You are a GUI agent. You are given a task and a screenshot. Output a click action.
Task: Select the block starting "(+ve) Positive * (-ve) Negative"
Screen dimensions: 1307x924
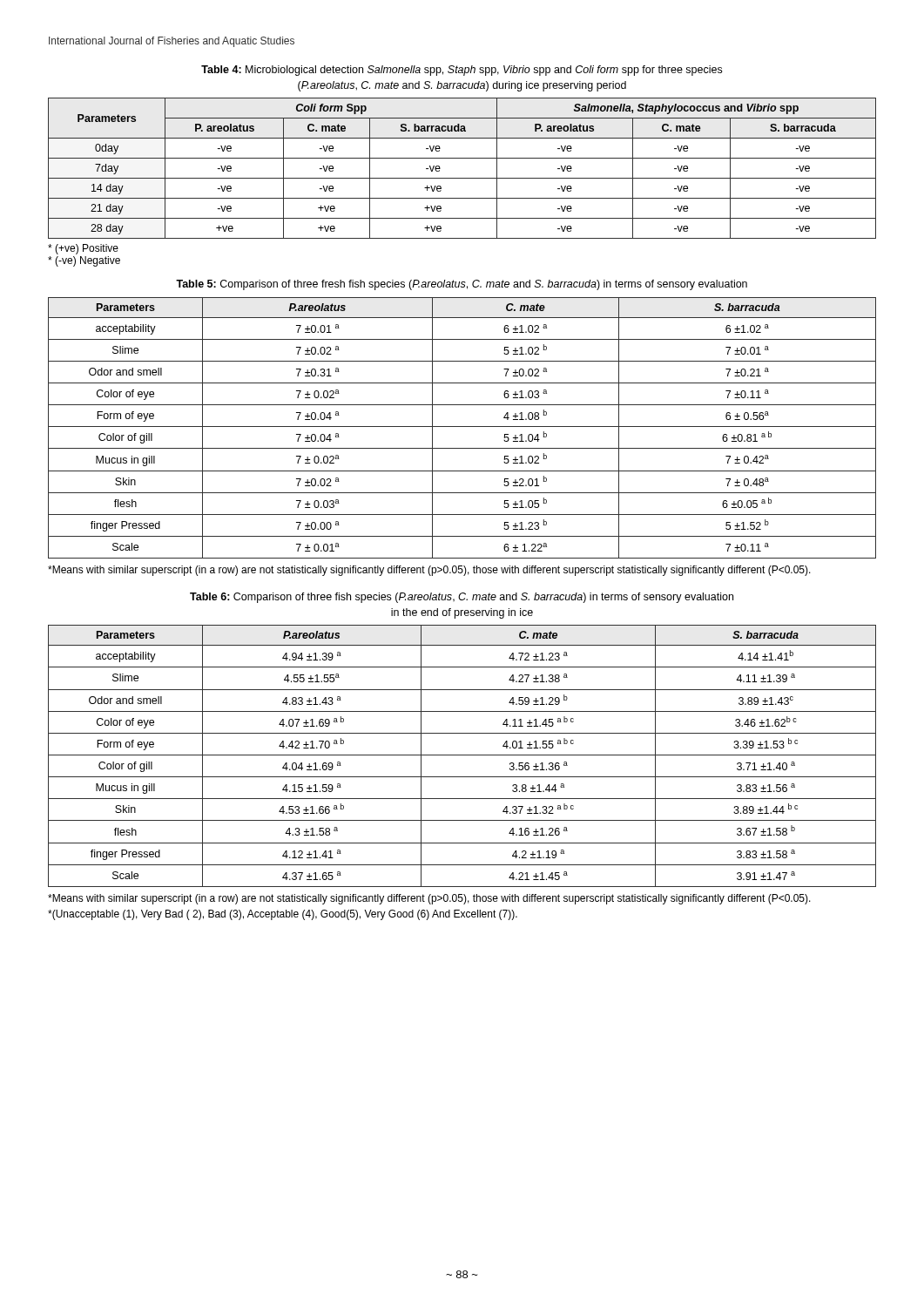(x=84, y=254)
